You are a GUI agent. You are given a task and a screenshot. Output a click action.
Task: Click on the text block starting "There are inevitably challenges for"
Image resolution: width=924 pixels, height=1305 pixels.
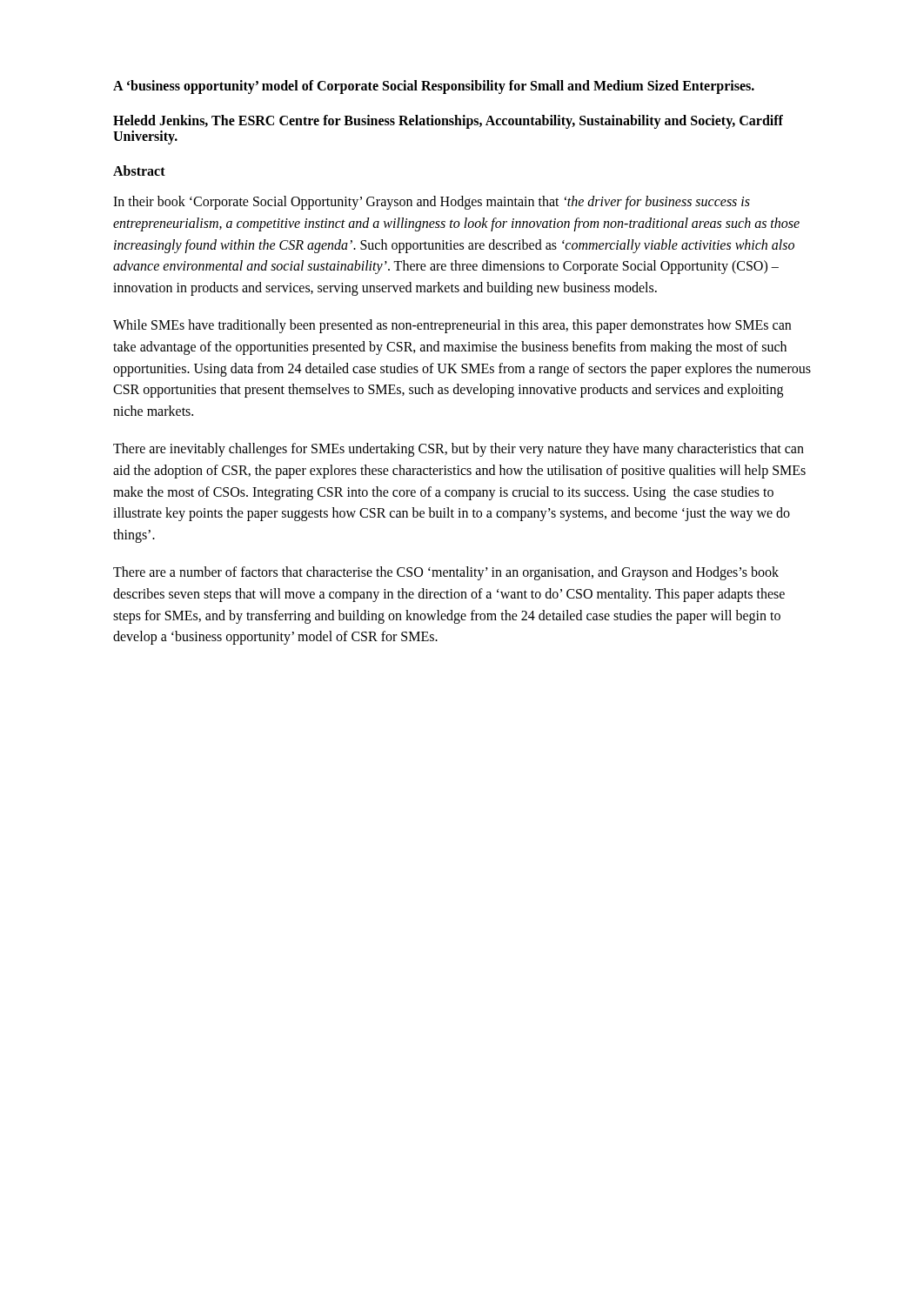coord(460,492)
